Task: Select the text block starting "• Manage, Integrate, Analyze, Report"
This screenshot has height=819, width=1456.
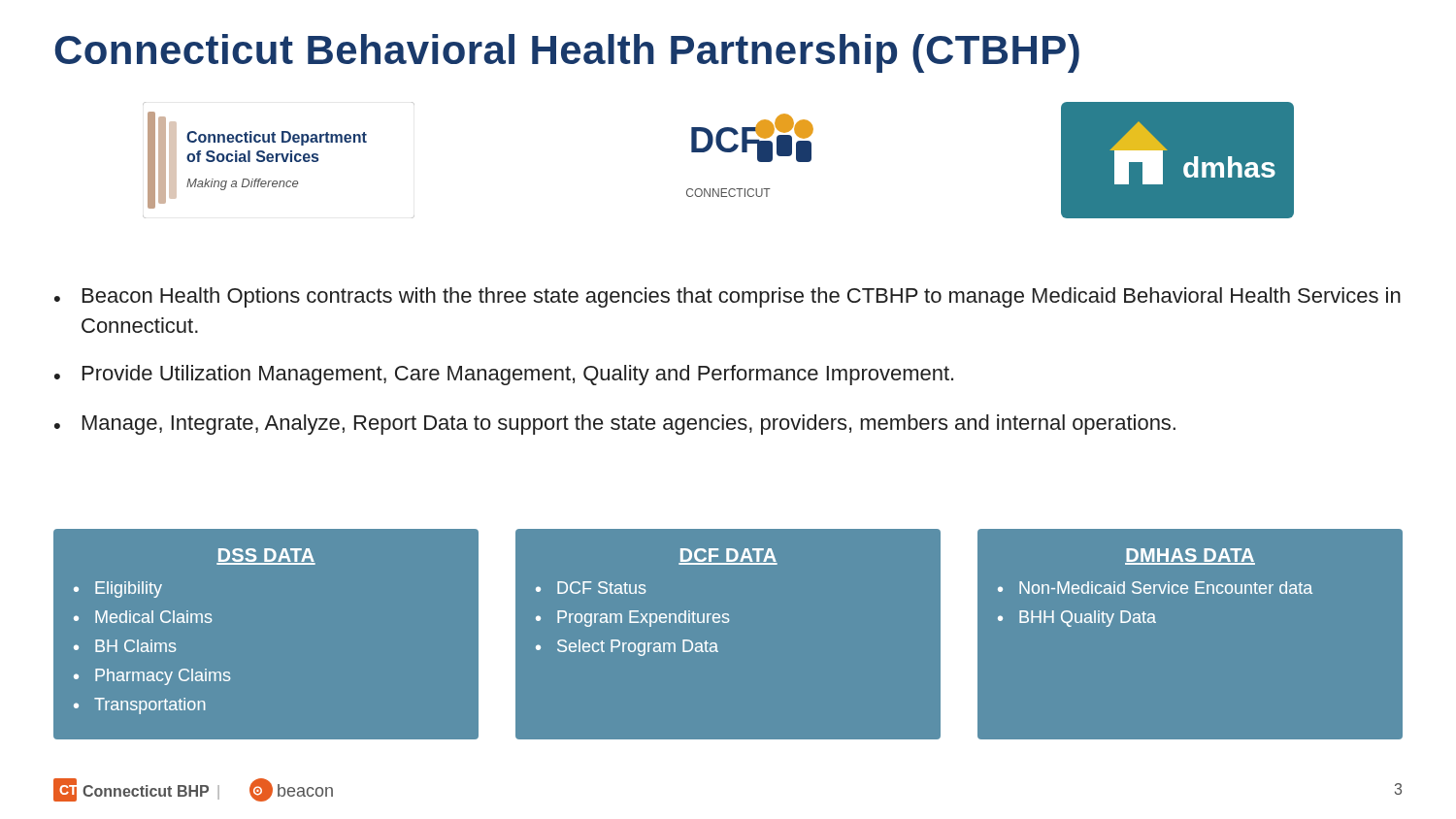Action: 615,425
